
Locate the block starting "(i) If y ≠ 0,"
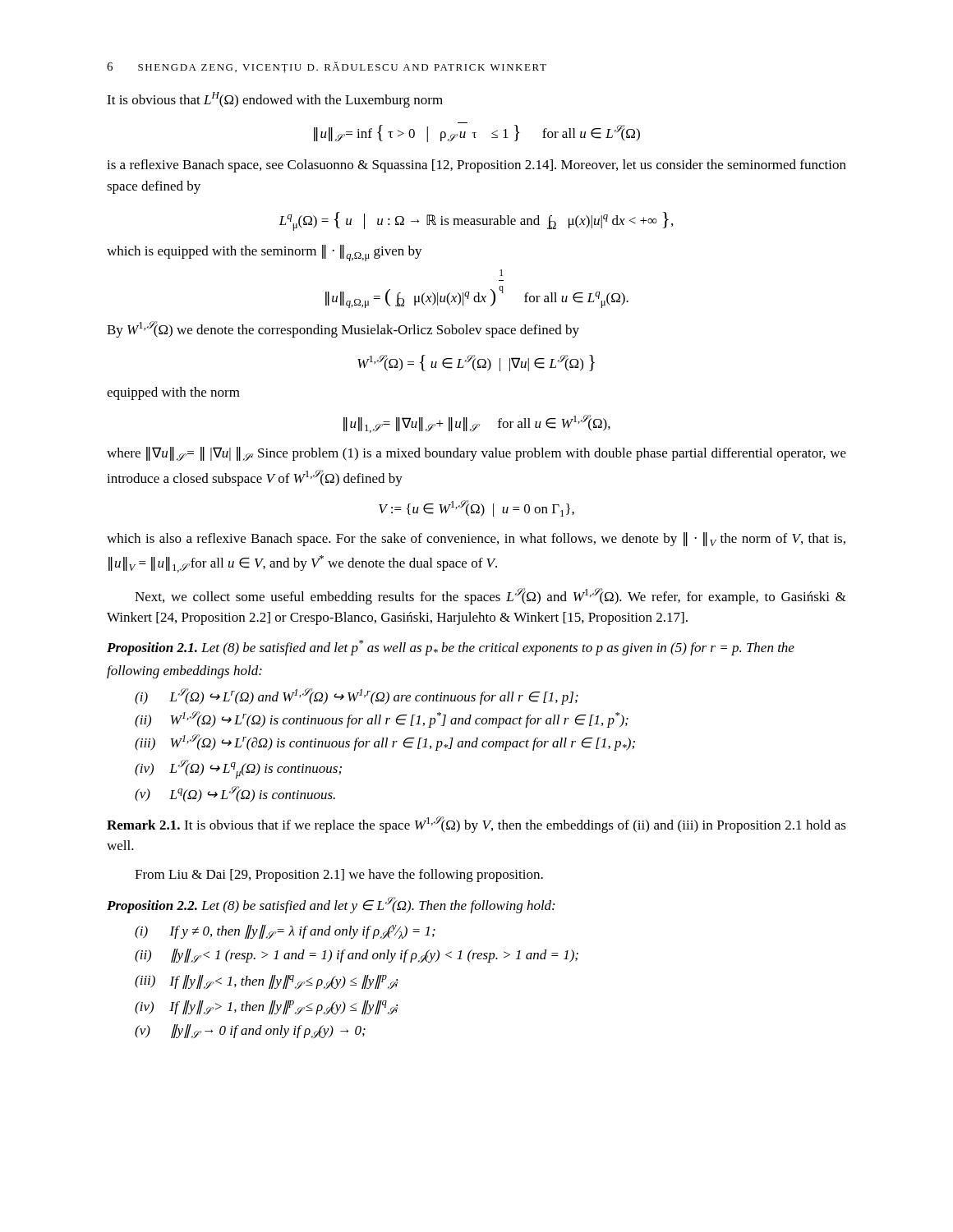coord(285,932)
